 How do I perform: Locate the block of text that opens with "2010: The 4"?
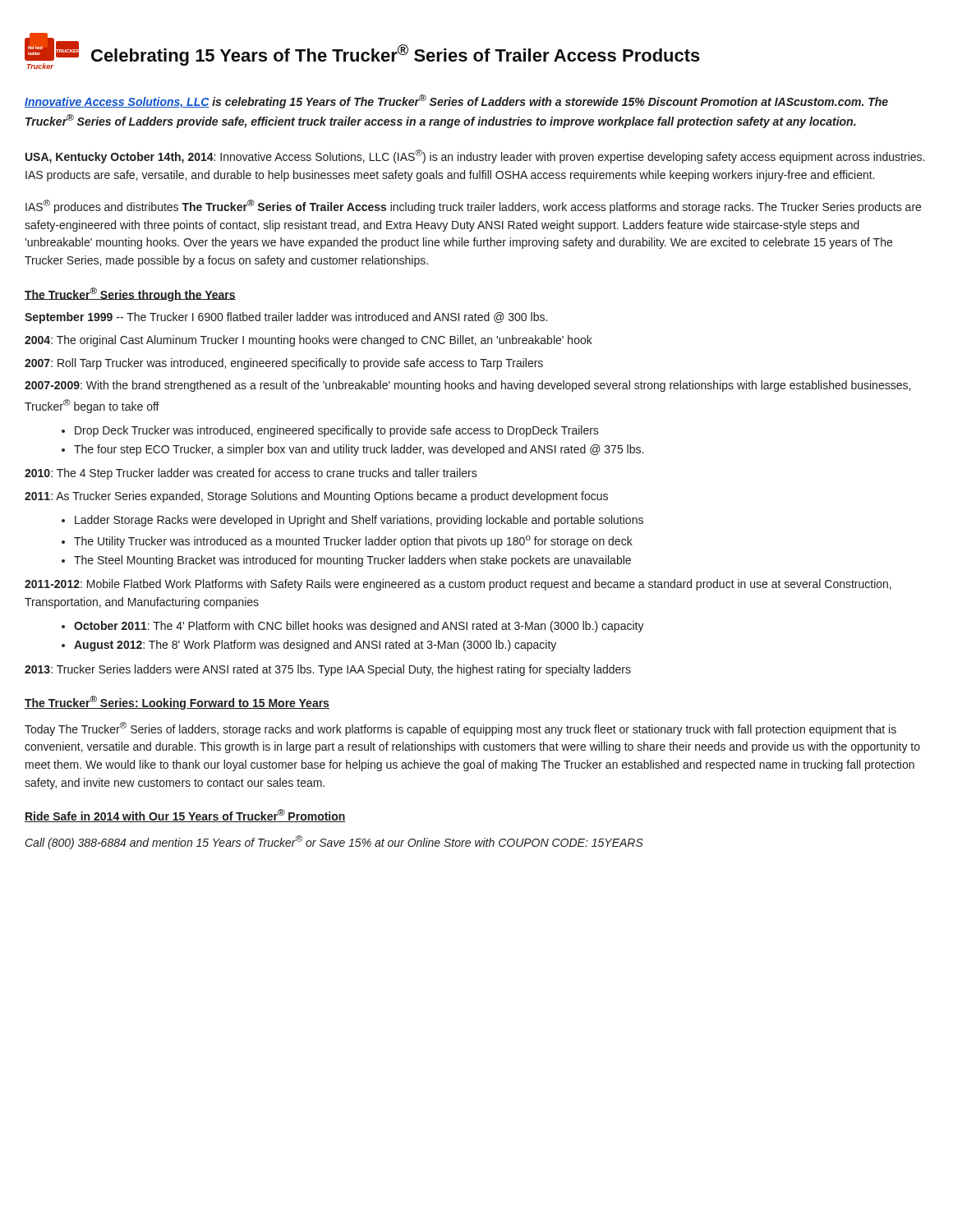click(x=251, y=473)
